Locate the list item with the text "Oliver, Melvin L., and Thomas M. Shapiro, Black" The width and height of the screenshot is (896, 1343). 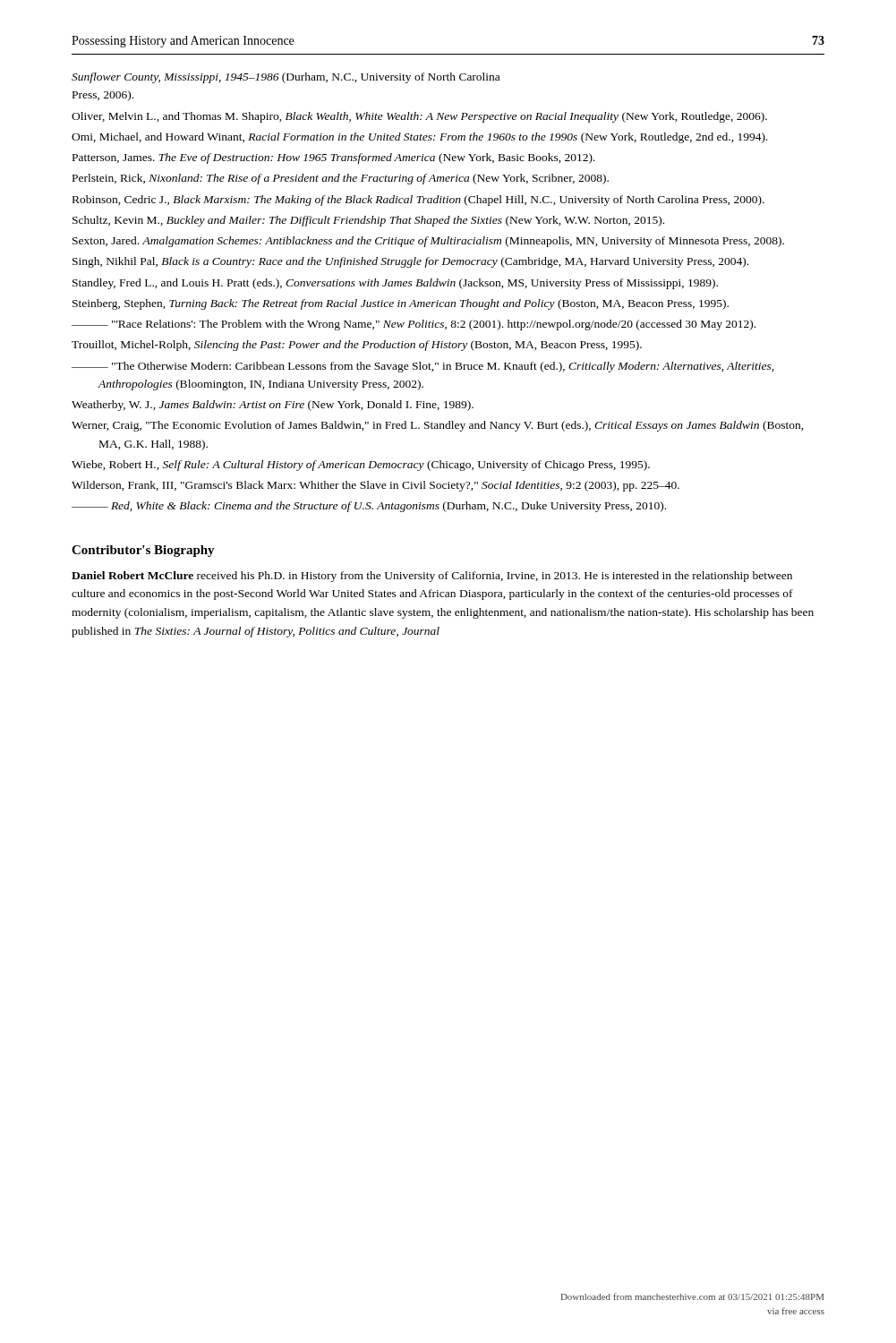click(420, 115)
